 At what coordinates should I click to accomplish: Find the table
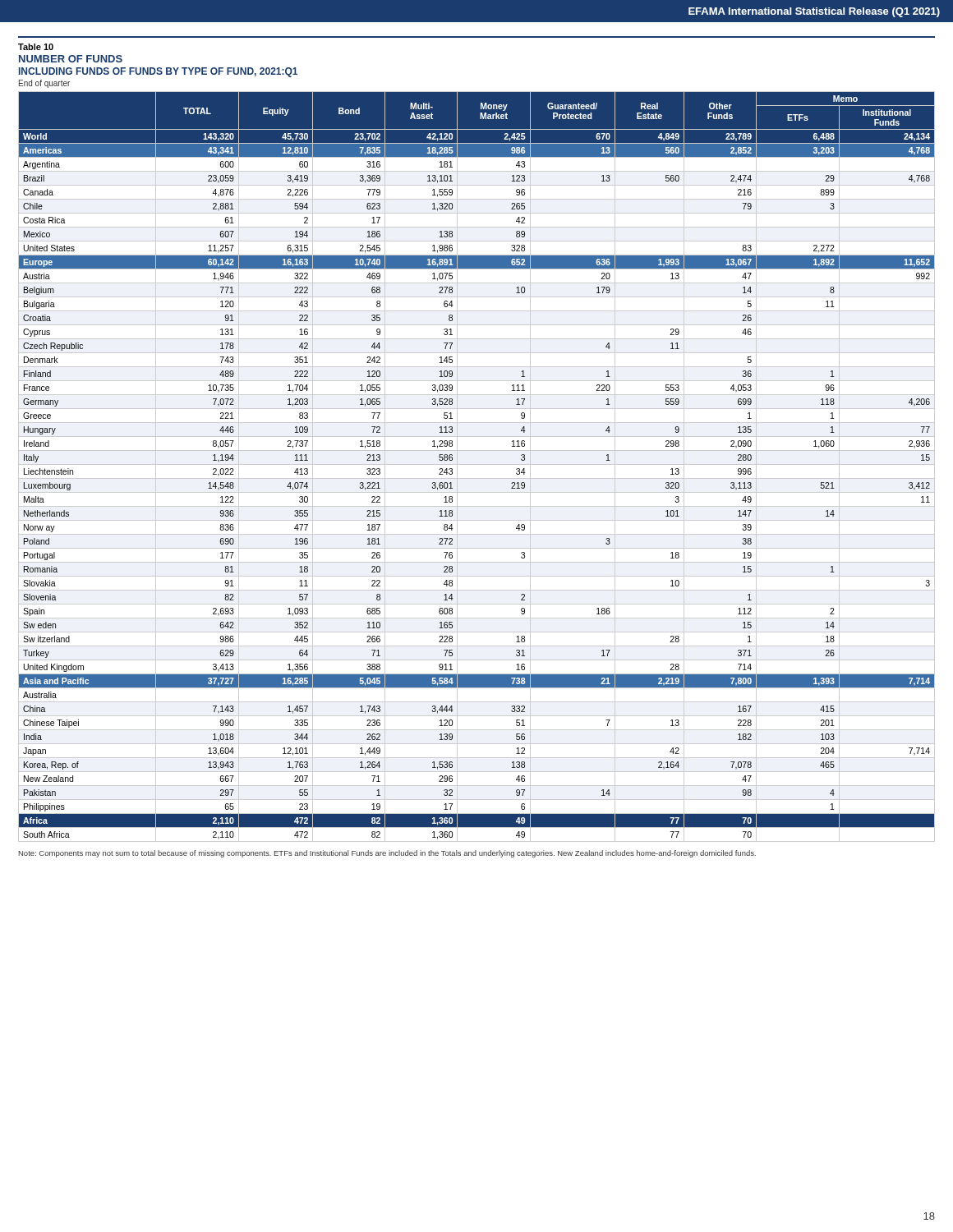click(x=476, y=466)
